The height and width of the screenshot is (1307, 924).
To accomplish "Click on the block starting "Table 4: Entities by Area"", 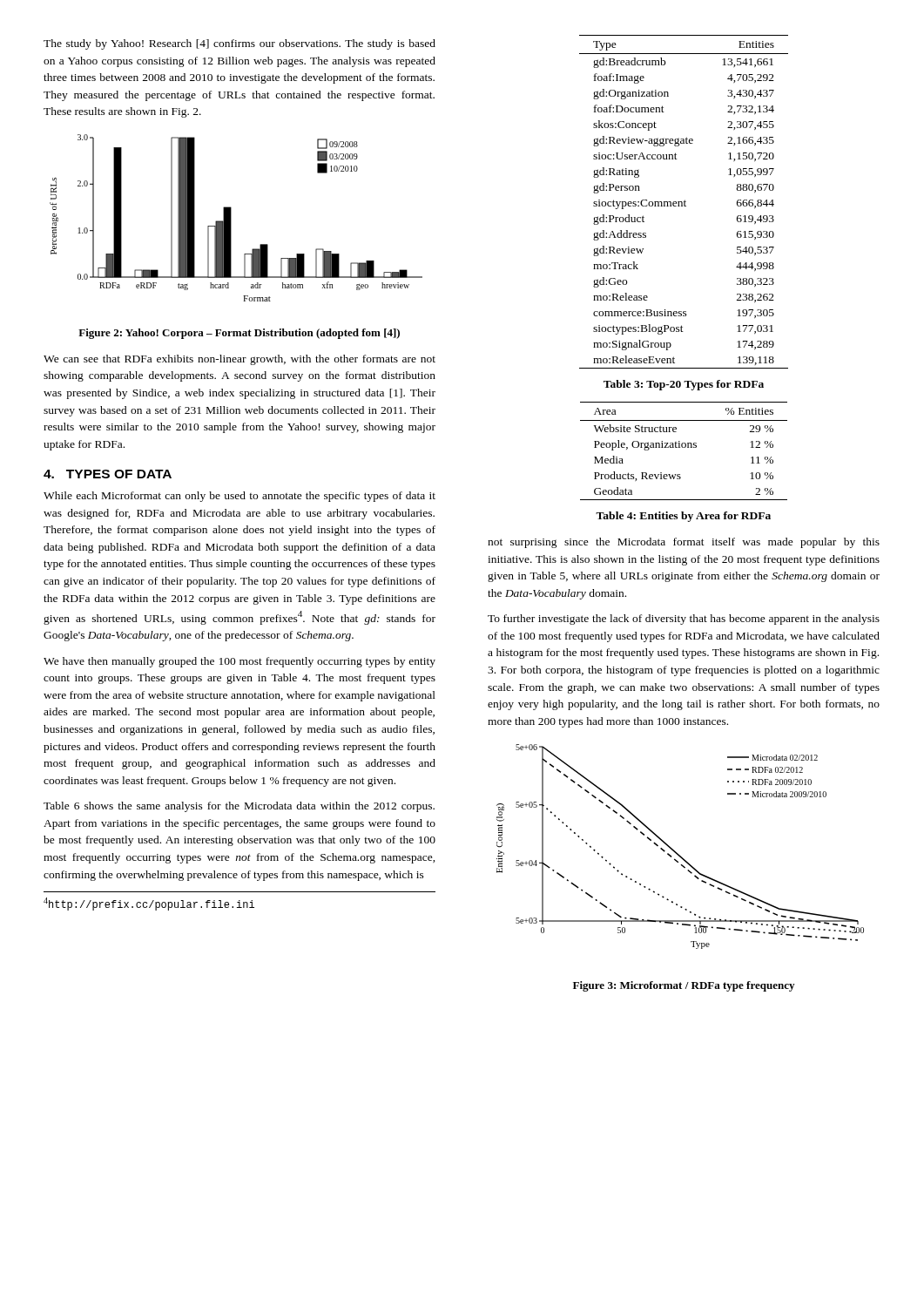I will tap(684, 515).
